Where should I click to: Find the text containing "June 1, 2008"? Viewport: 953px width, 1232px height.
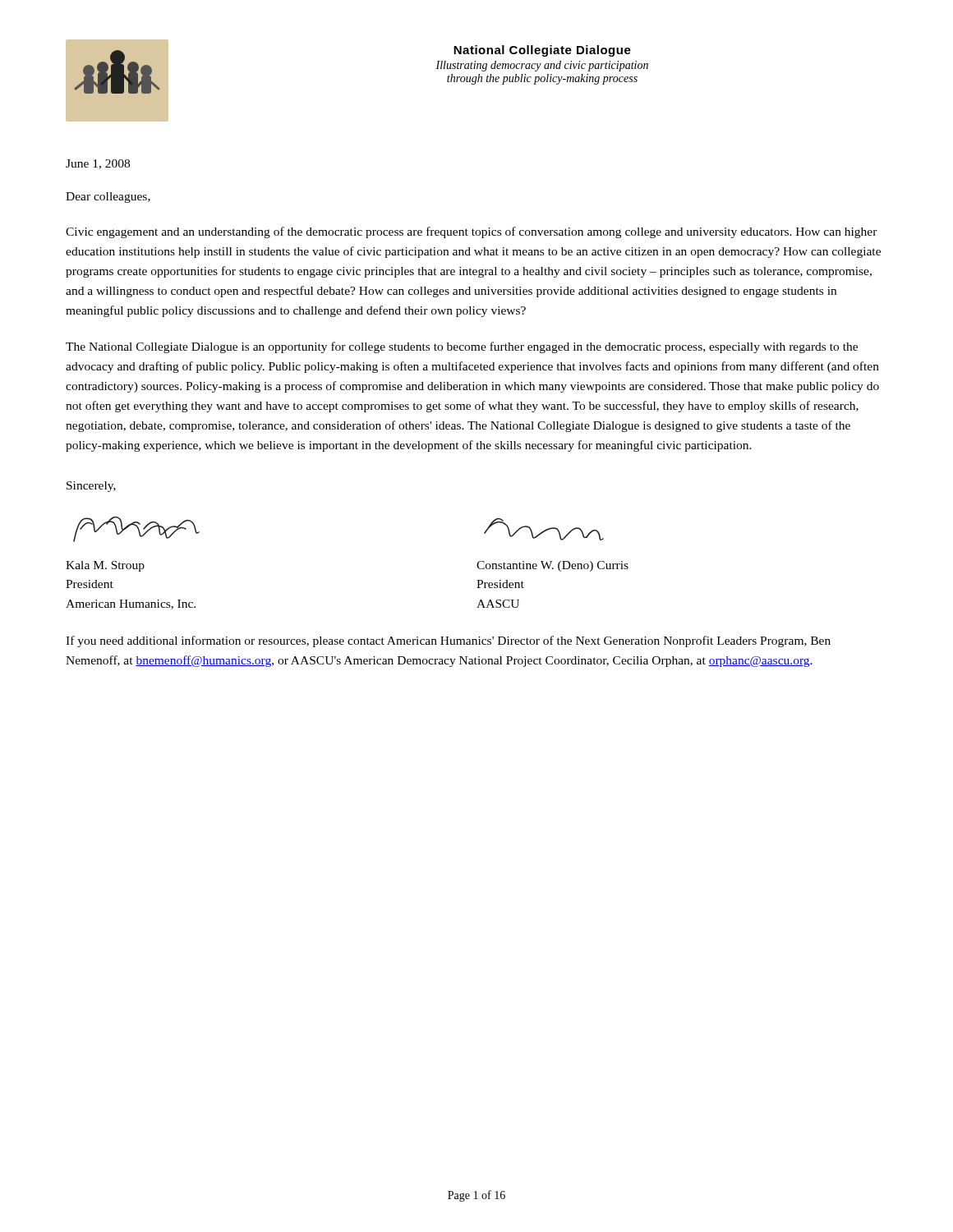click(98, 163)
